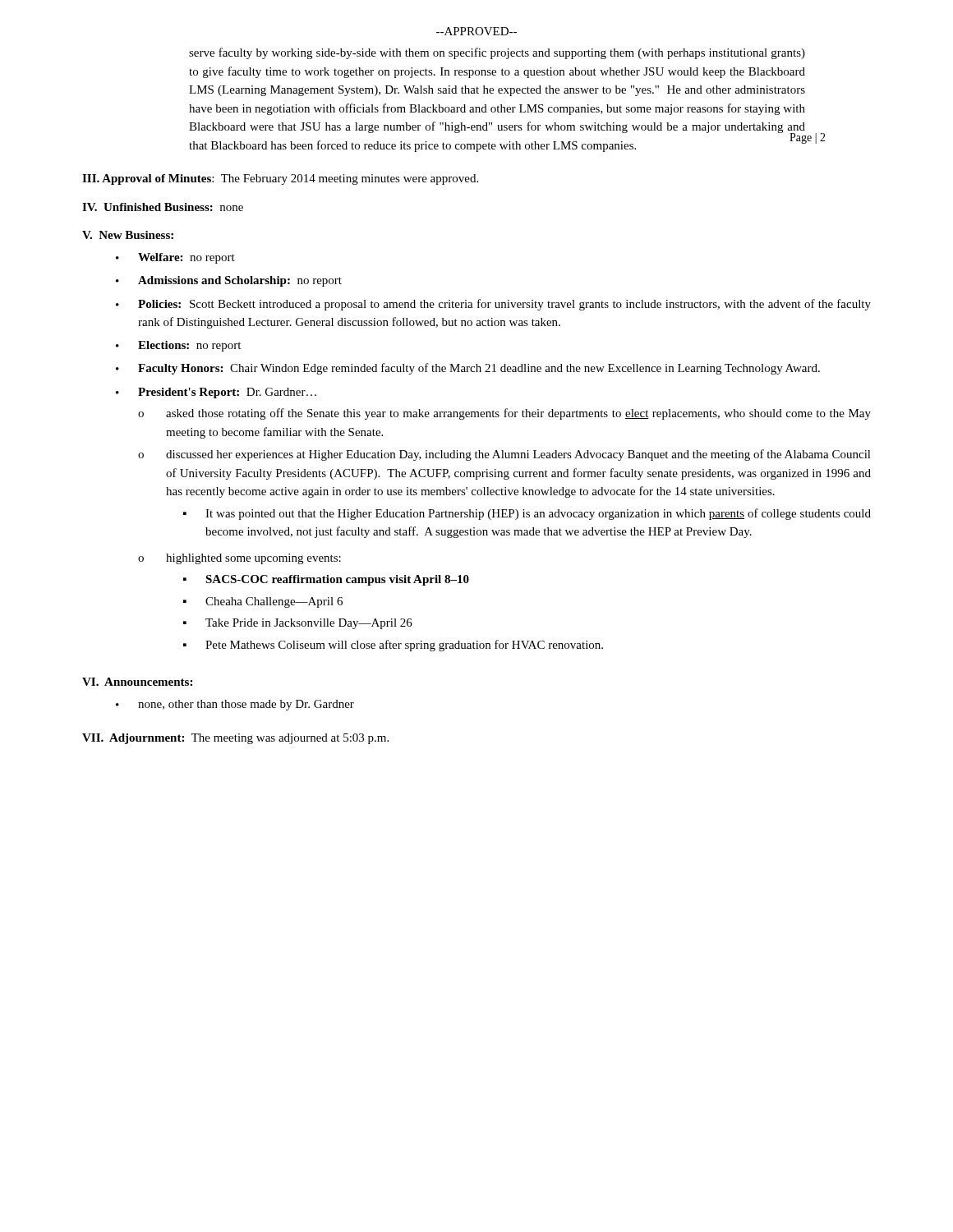Select the section header with the text "IV. Unfinished Business: none"
The image size is (953, 1232).
163,207
